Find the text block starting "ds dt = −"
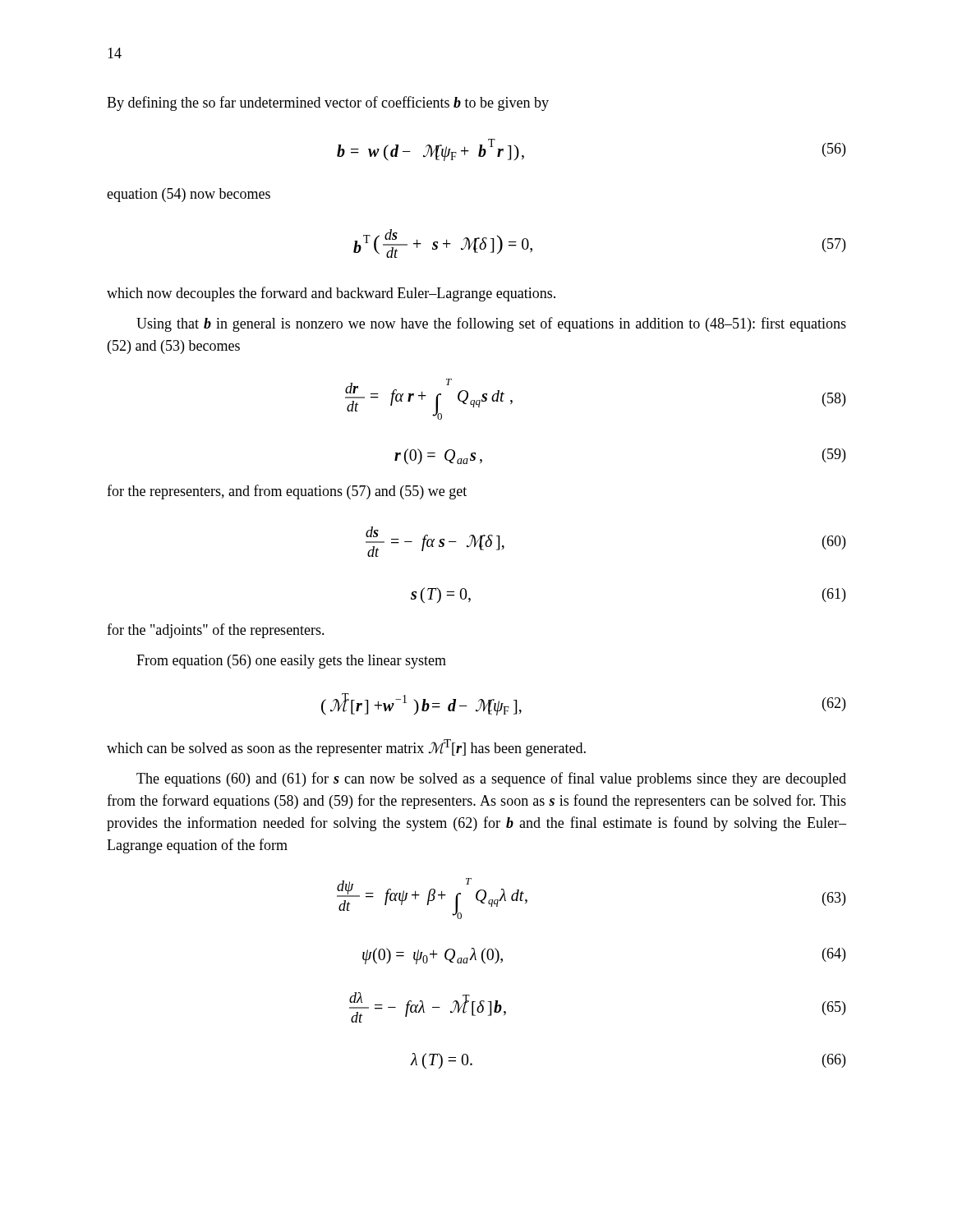 (428, 542)
